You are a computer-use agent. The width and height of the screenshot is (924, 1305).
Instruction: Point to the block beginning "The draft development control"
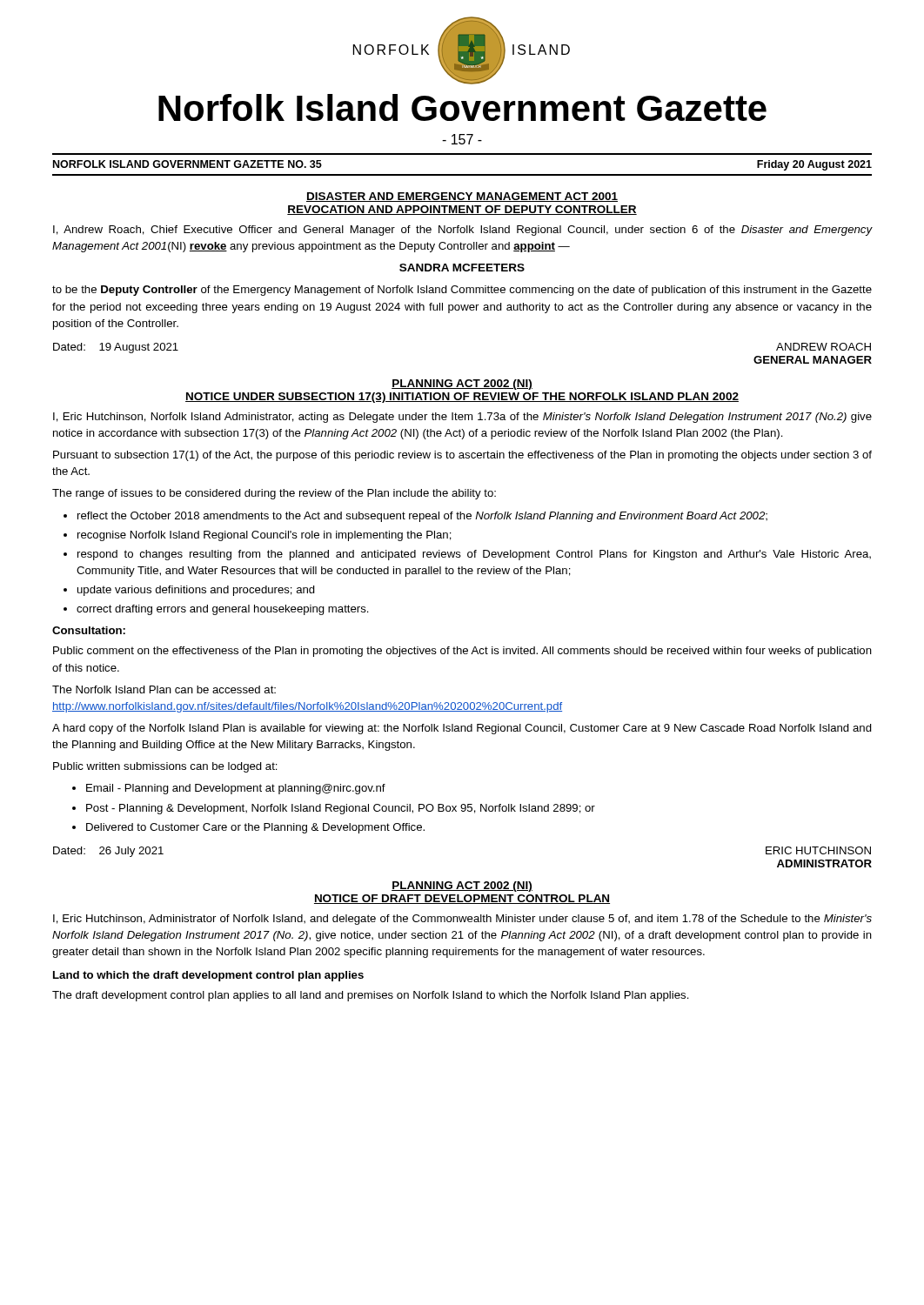[371, 995]
